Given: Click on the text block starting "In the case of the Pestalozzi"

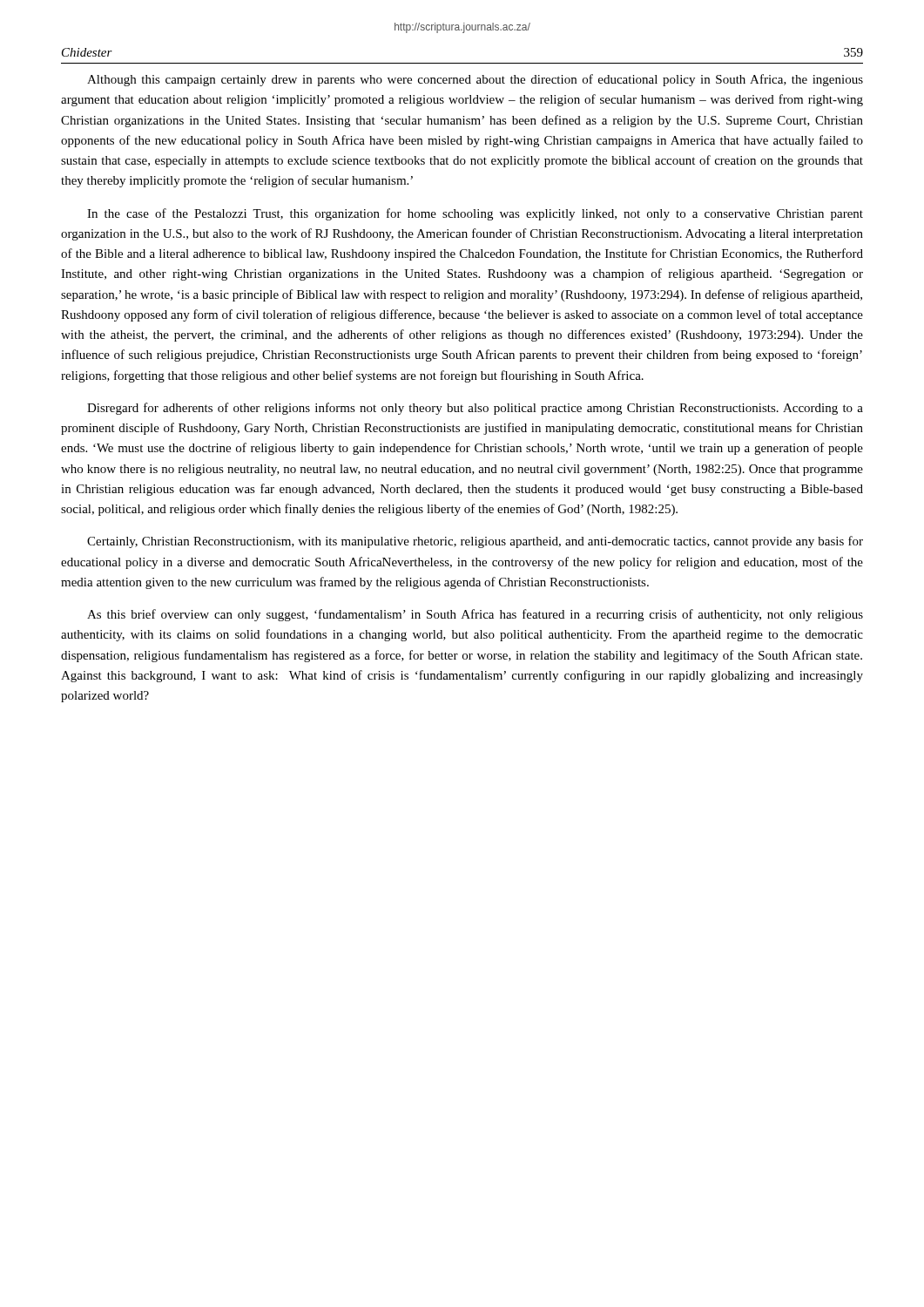Looking at the screenshot, I should [462, 294].
